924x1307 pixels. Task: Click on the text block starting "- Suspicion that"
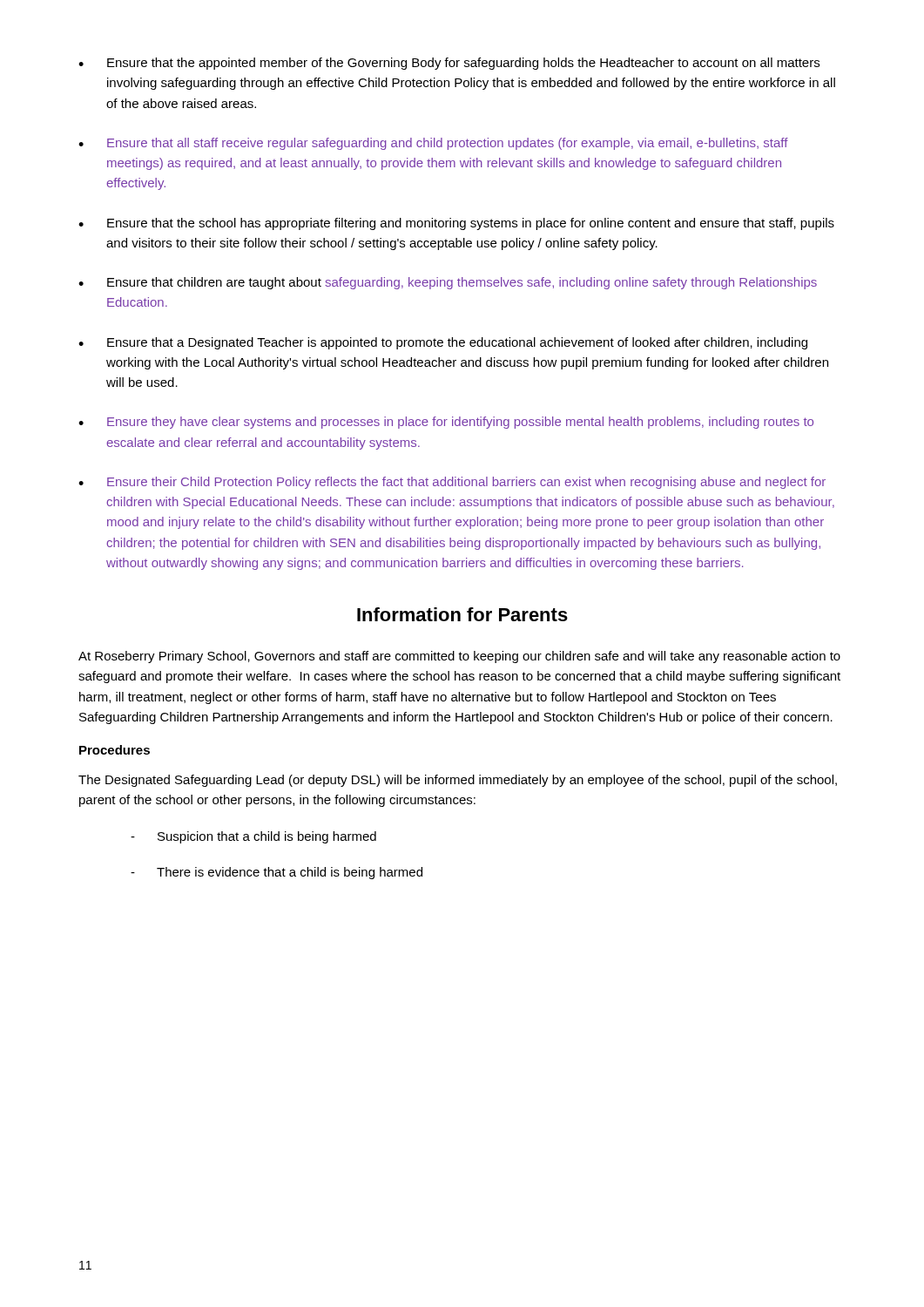(254, 836)
